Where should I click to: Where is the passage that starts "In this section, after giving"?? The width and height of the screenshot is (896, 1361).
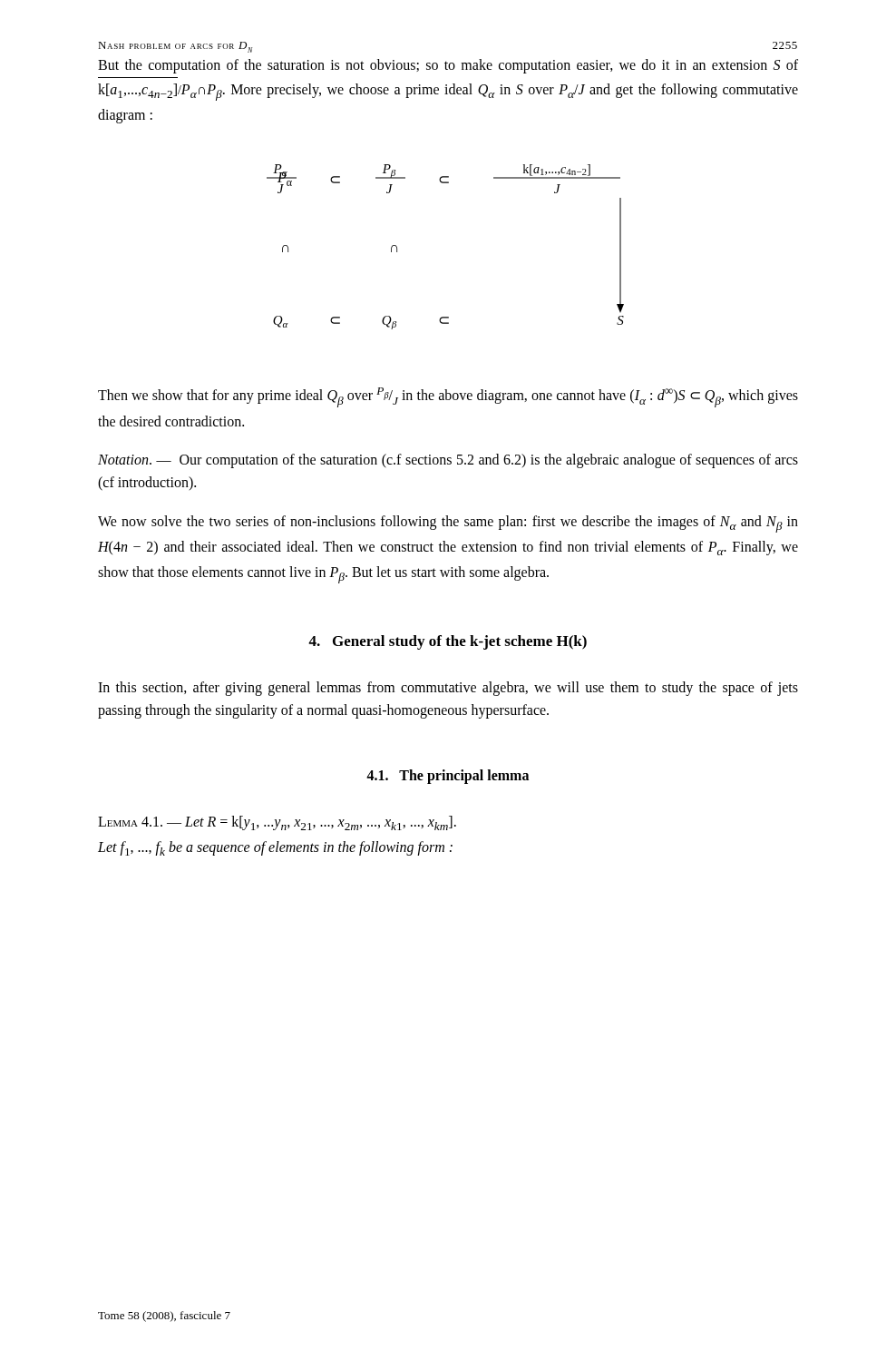[448, 700]
